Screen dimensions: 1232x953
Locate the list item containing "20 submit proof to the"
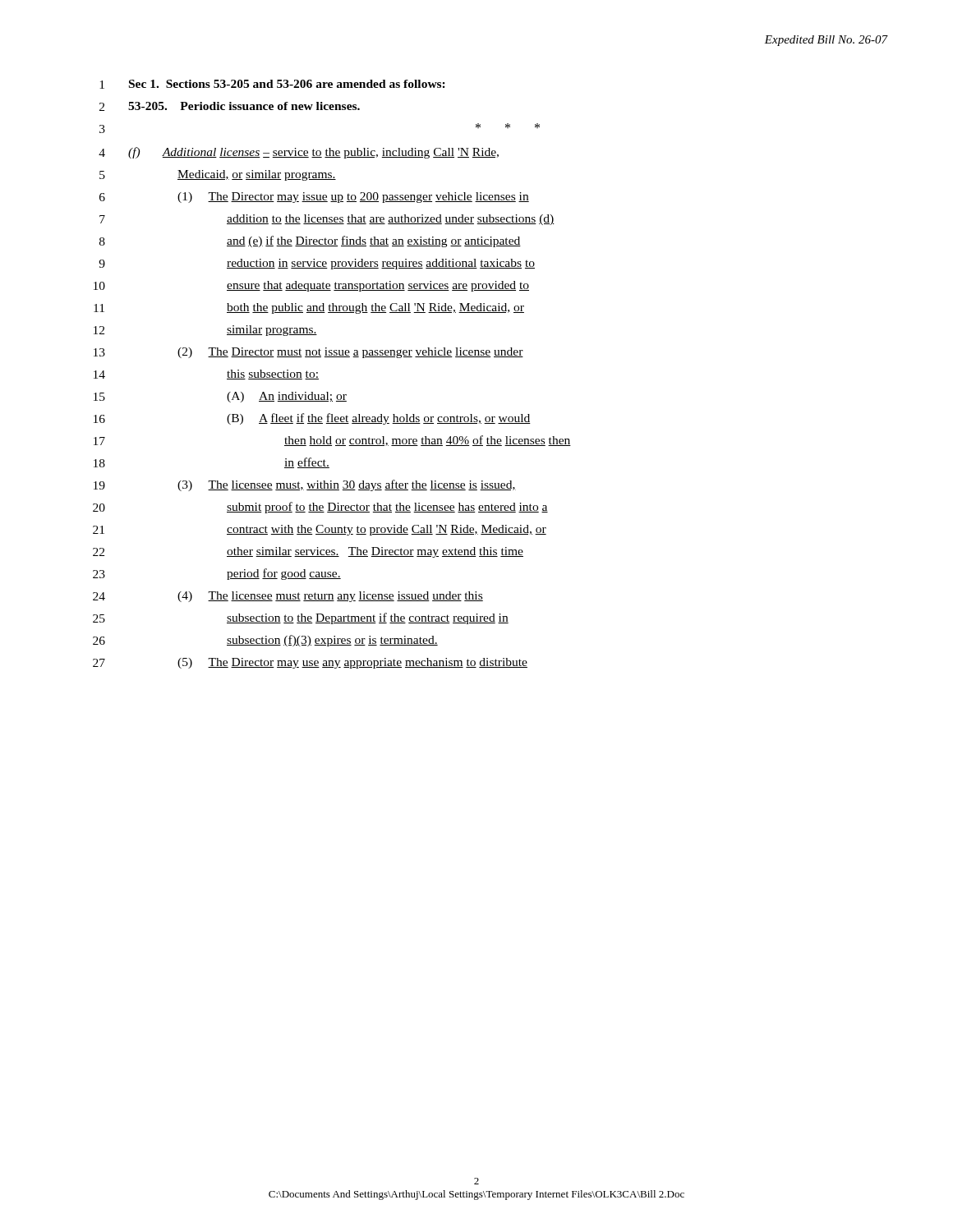pyautogui.click(x=476, y=507)
